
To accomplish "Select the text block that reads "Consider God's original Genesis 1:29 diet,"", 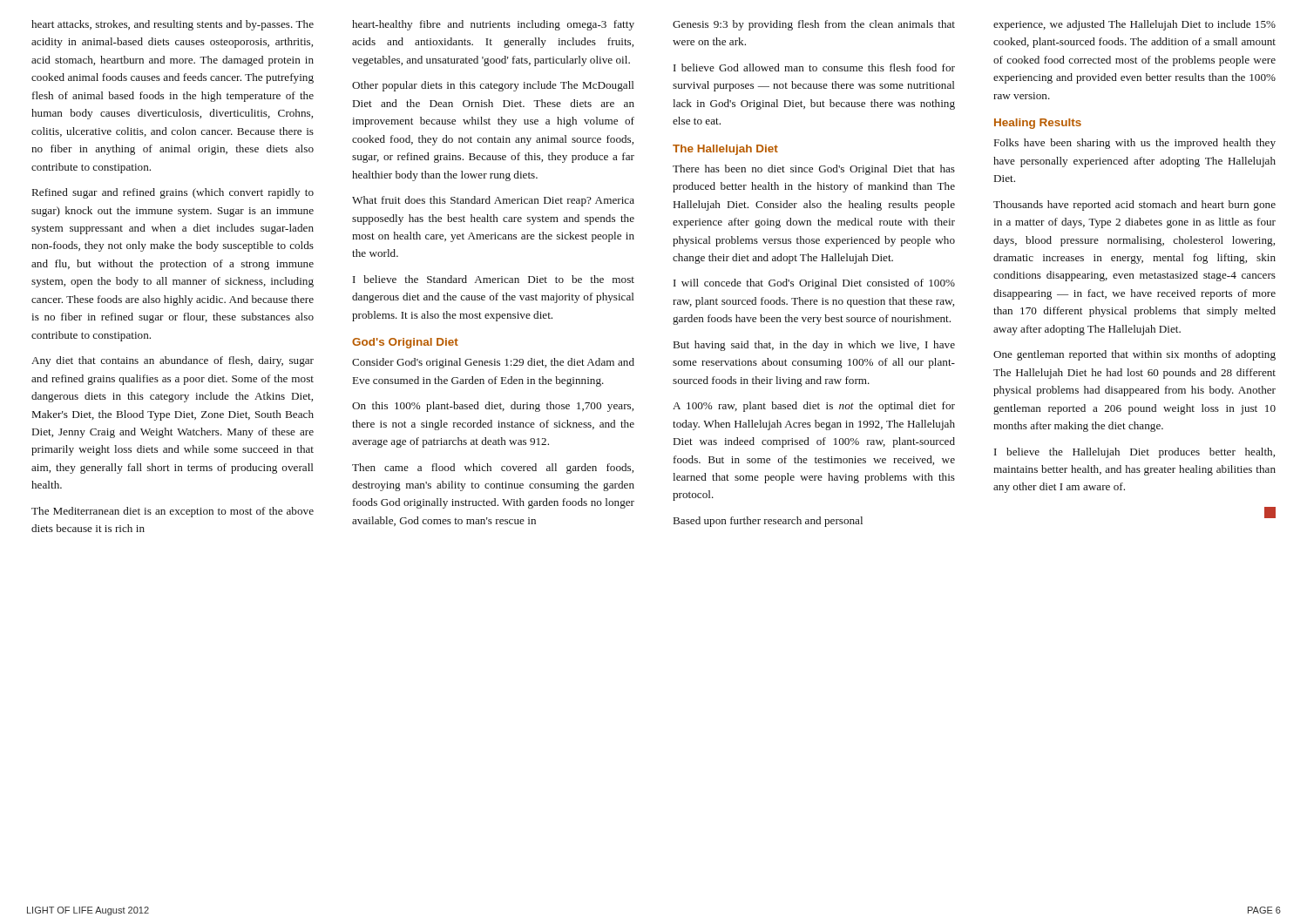I will tap(493, 372).
